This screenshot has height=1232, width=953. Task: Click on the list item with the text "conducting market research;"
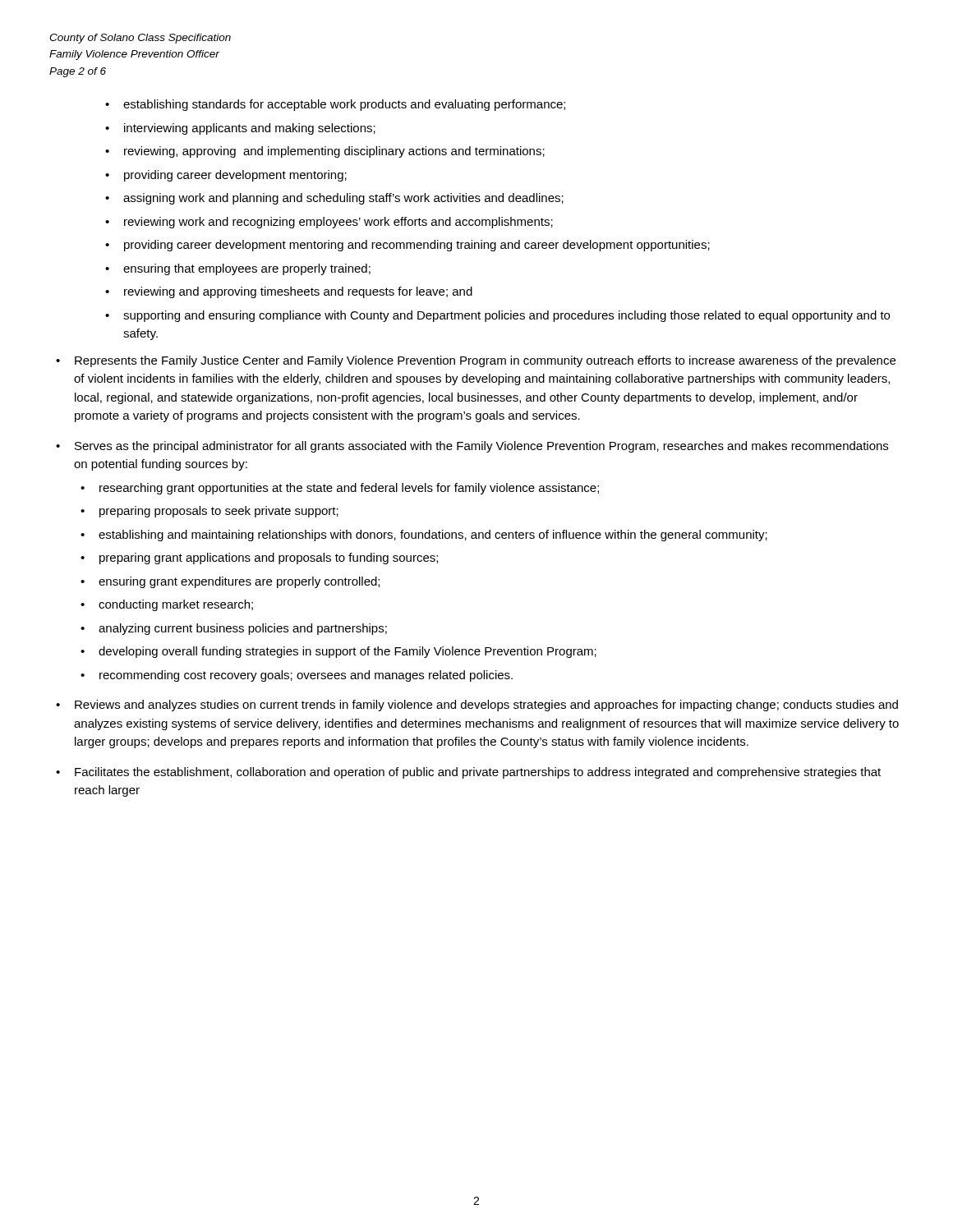(176, 604)
